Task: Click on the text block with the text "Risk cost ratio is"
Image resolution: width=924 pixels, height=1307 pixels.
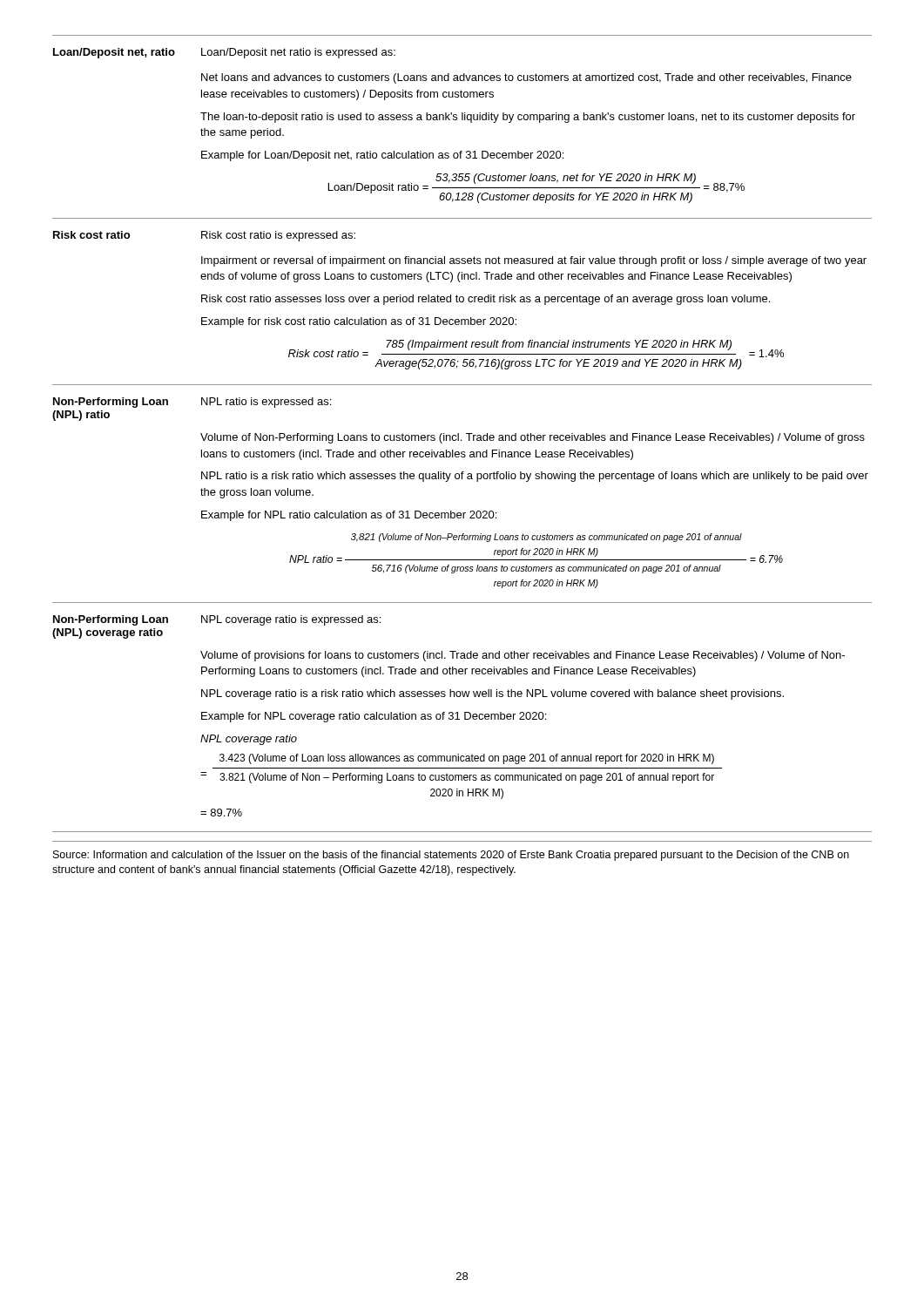Action: point(278,235)
